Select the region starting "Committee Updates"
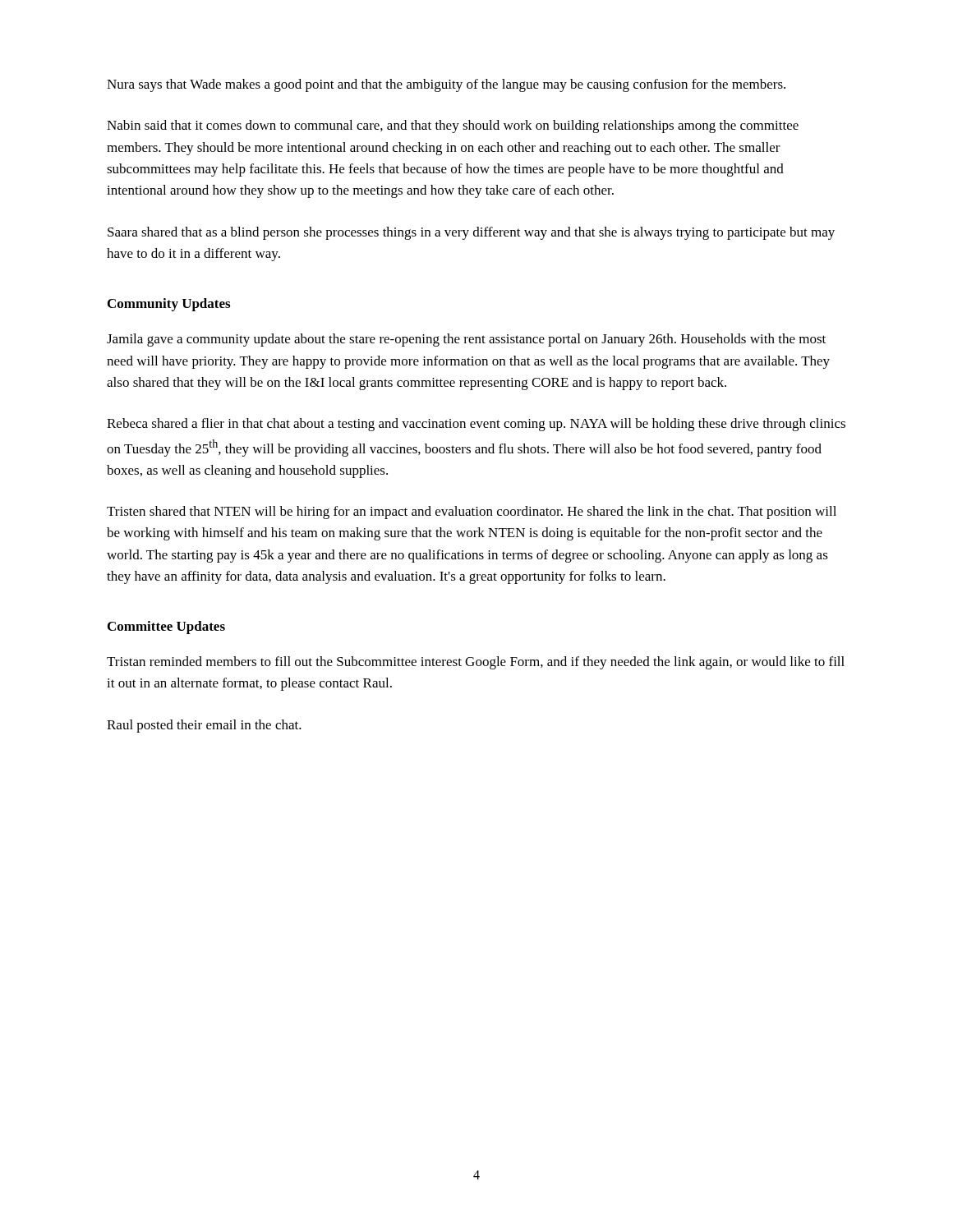The image size is (953, 1232). tap(166, 627)
